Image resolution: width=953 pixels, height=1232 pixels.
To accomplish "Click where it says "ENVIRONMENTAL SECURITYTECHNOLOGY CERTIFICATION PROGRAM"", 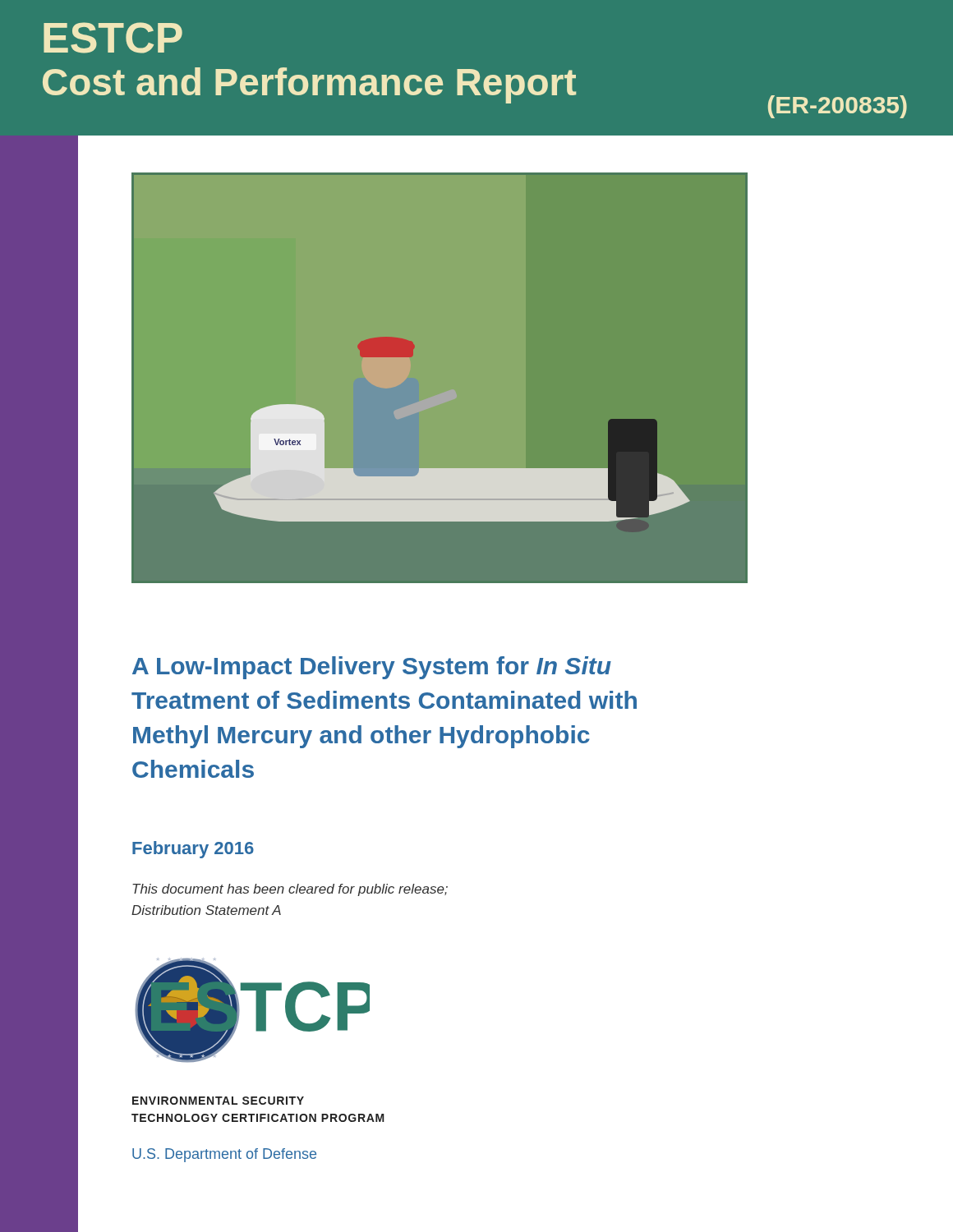I will click(x=258, y=1109).
